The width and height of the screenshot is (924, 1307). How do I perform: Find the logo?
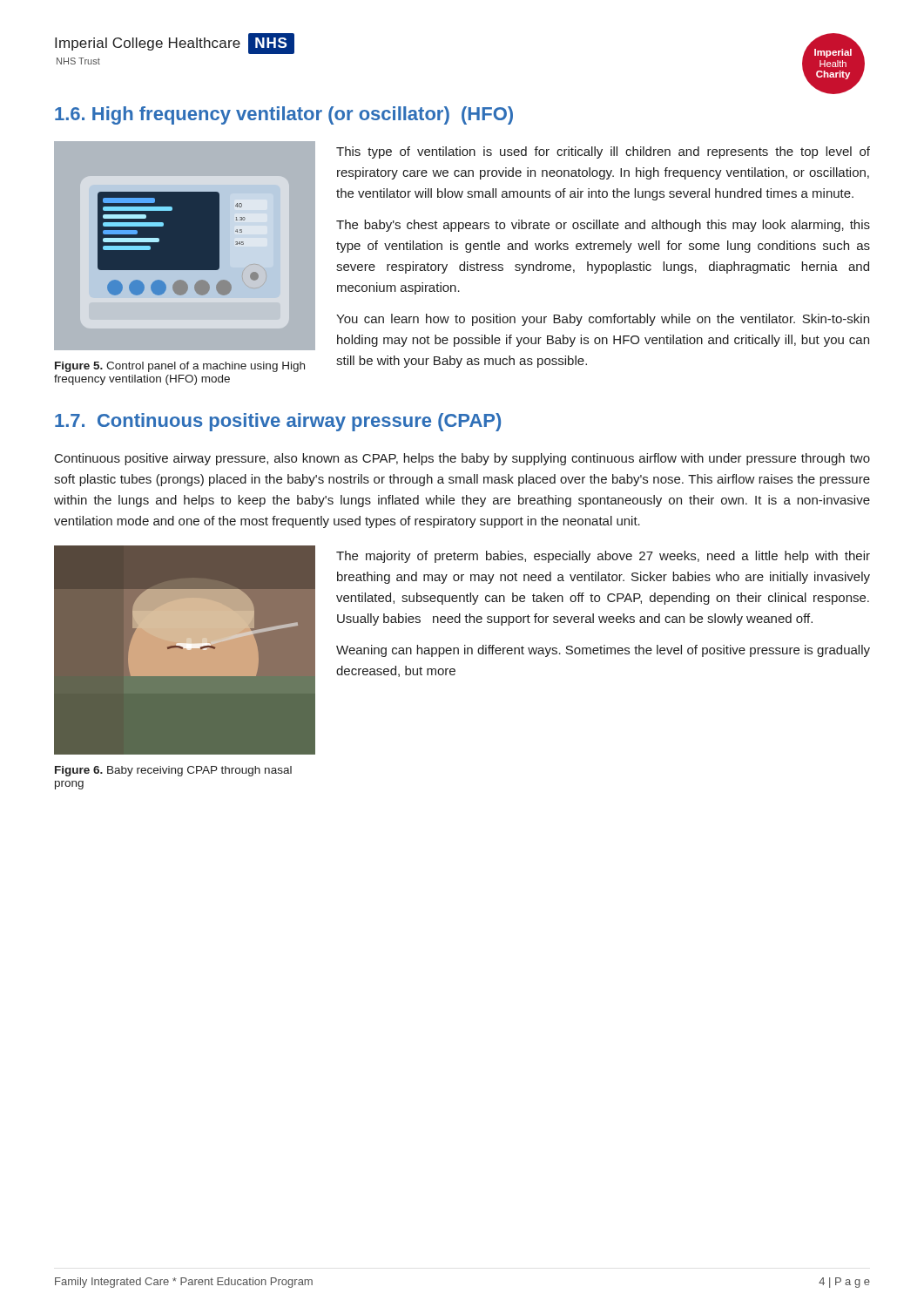(833, 64)
